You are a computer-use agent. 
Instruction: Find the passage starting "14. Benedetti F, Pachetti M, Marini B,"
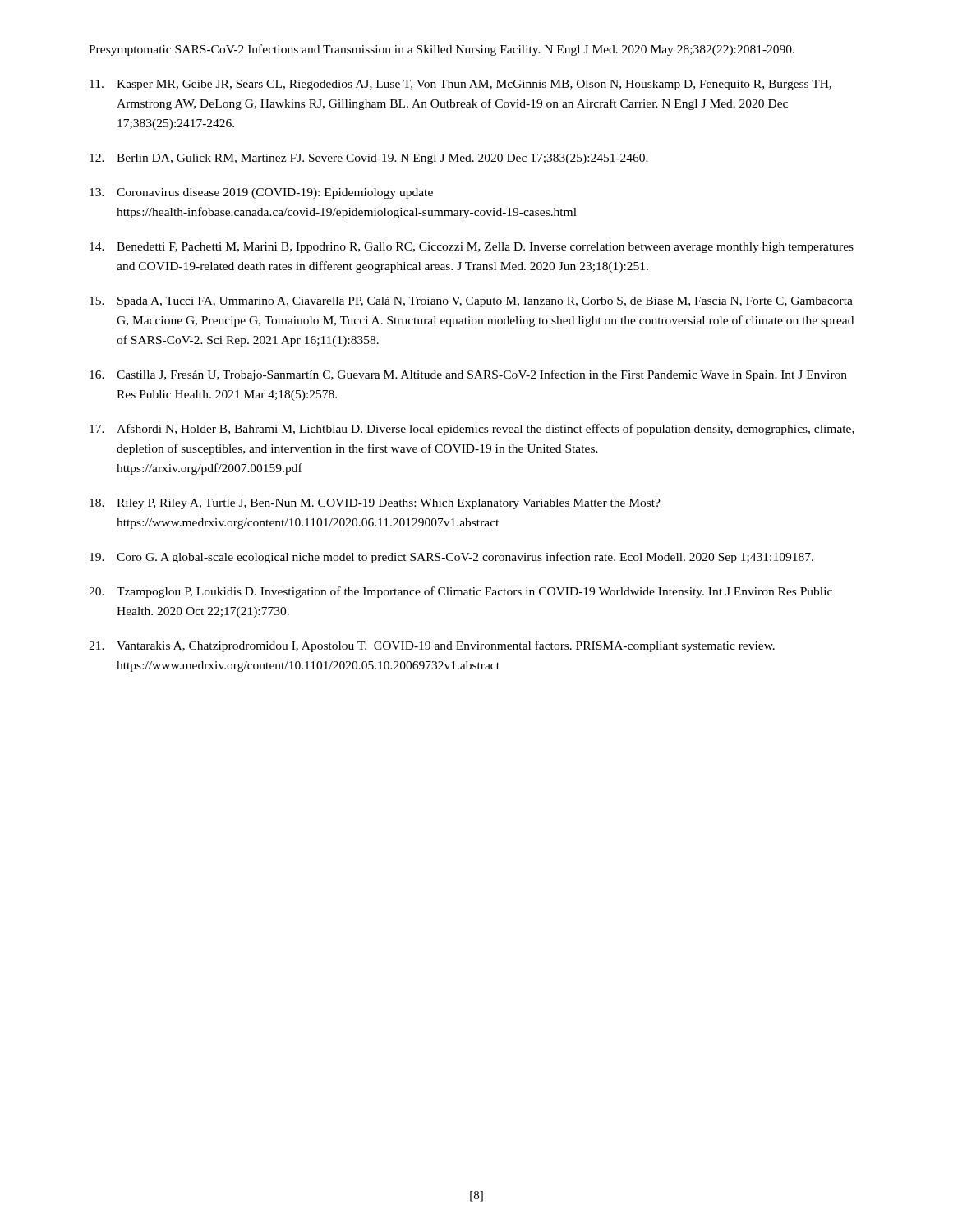pos(476,256)
